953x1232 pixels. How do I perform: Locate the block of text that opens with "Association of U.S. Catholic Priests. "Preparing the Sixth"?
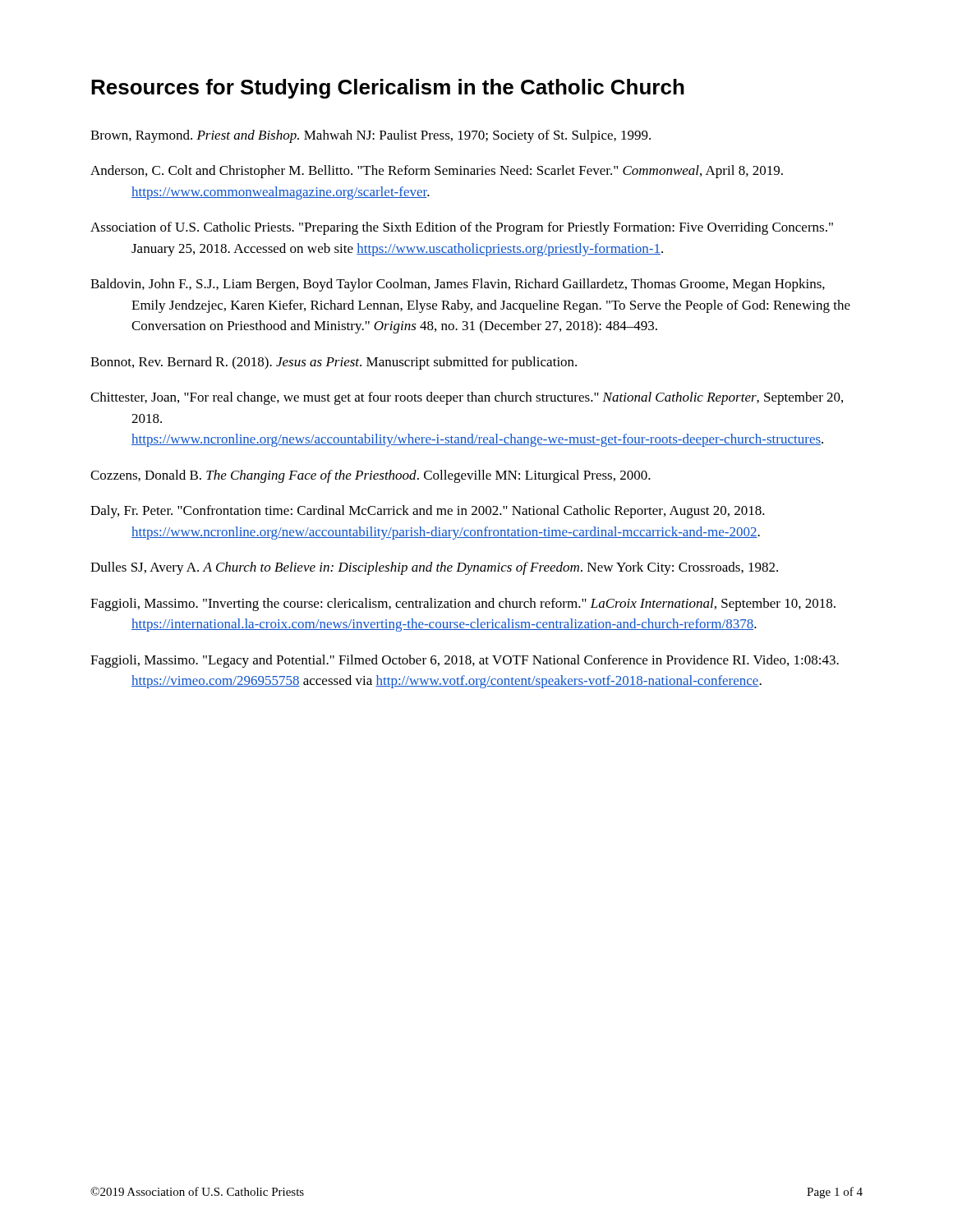[462, 238]
